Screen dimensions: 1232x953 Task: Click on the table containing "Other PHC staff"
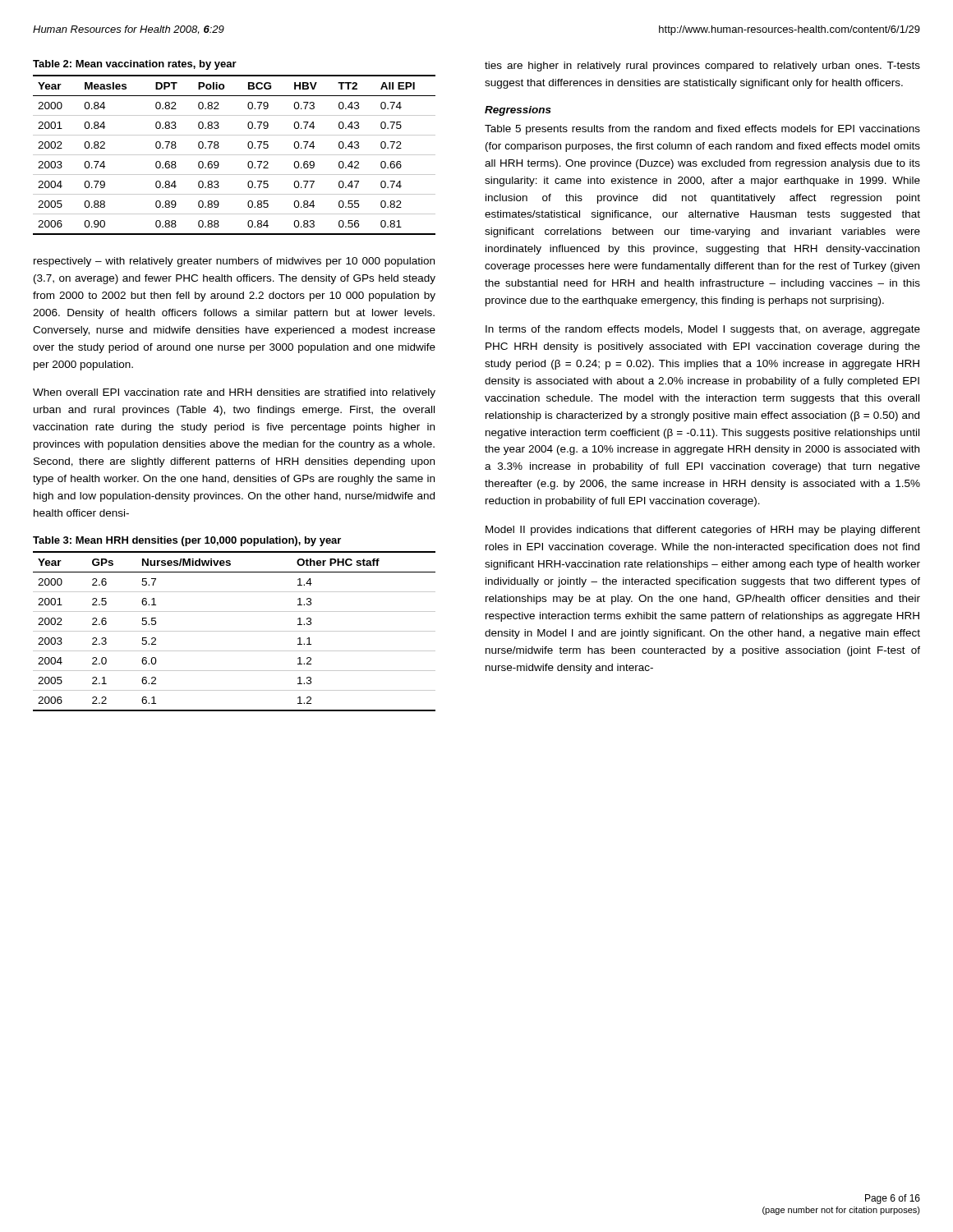[234, 631]
